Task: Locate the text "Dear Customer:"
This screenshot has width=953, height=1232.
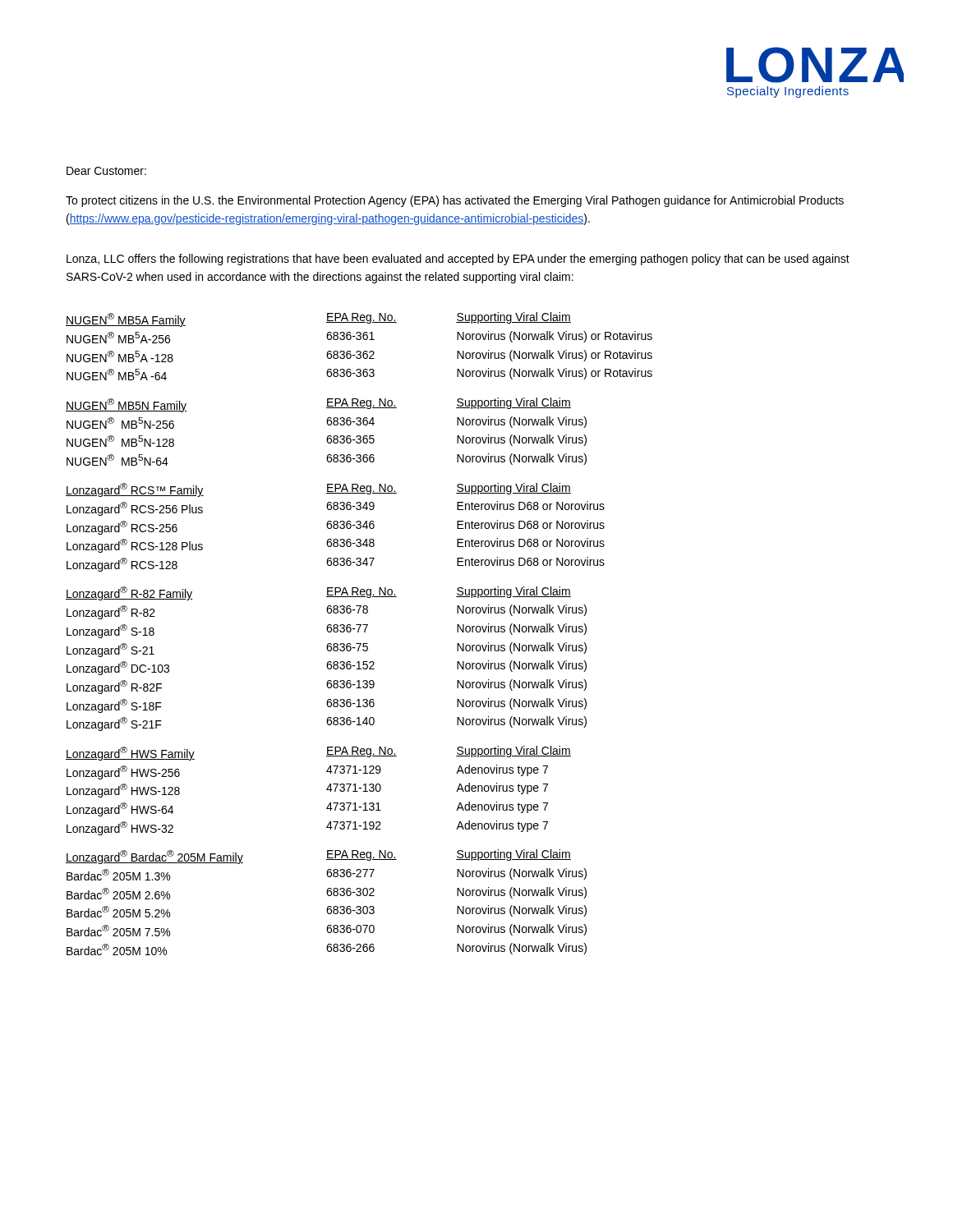Action: coord(106,171)
